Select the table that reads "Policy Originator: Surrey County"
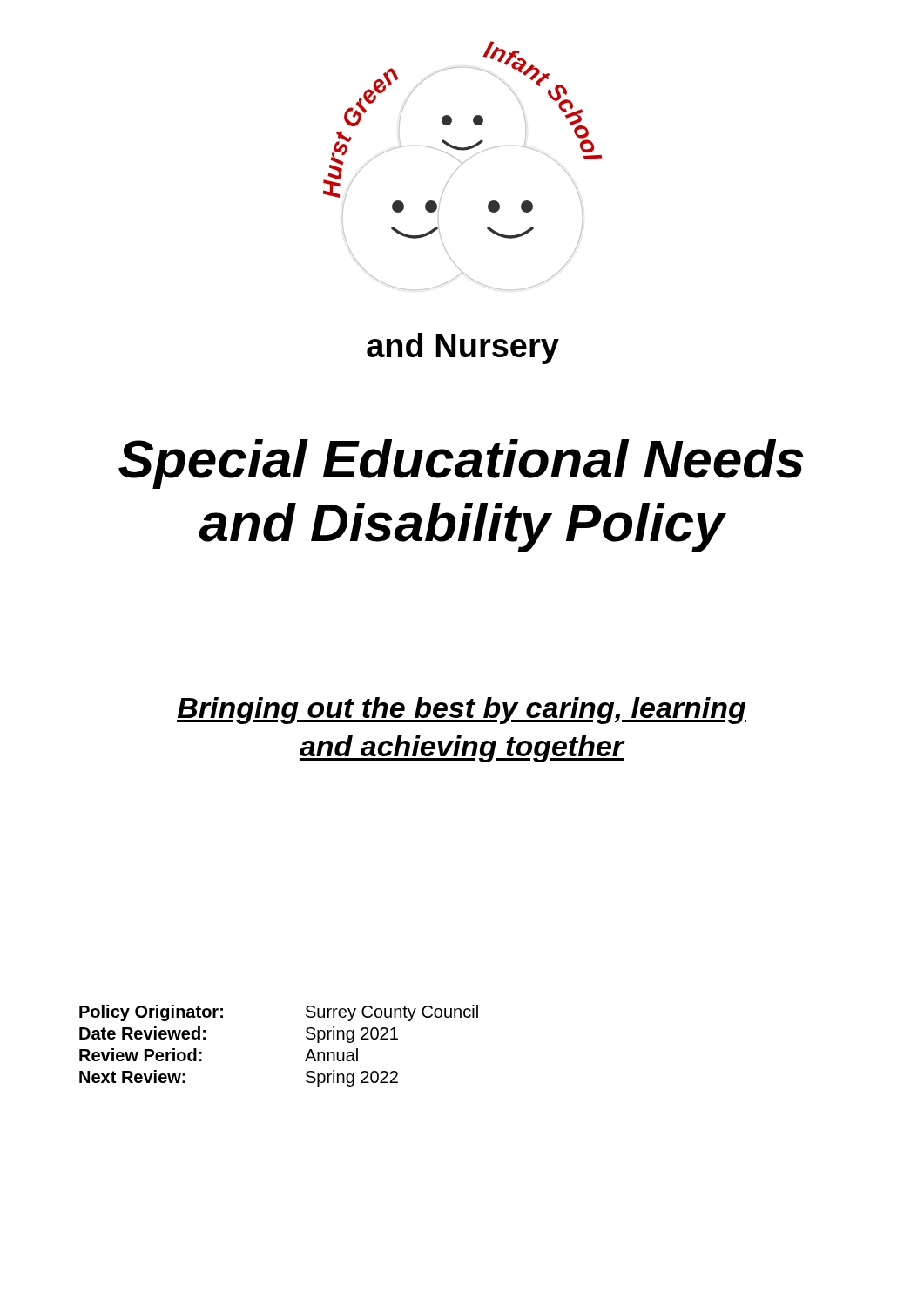 tap(462, 1046)
